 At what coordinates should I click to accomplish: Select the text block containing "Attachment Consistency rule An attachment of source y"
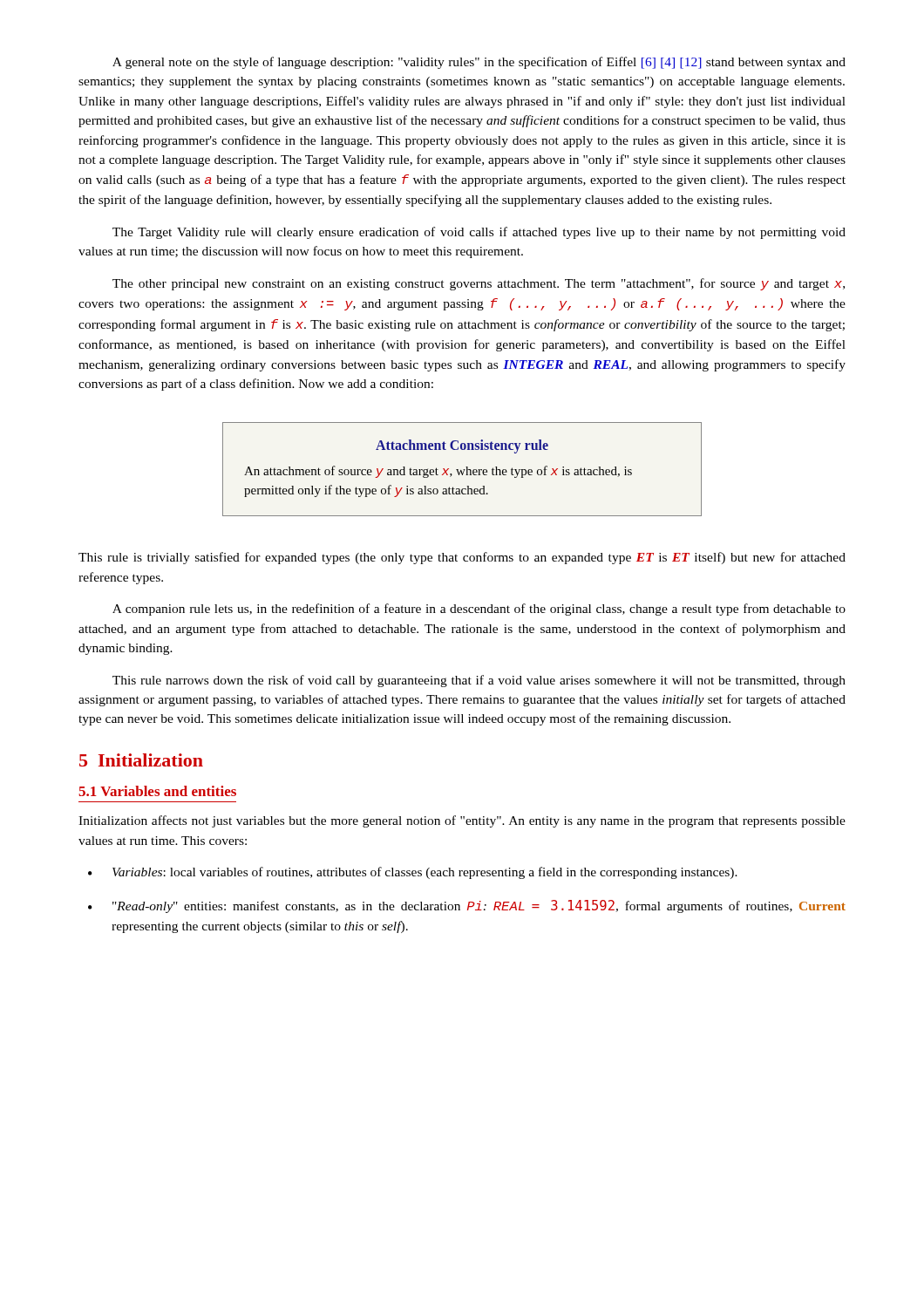pos(462,469)
